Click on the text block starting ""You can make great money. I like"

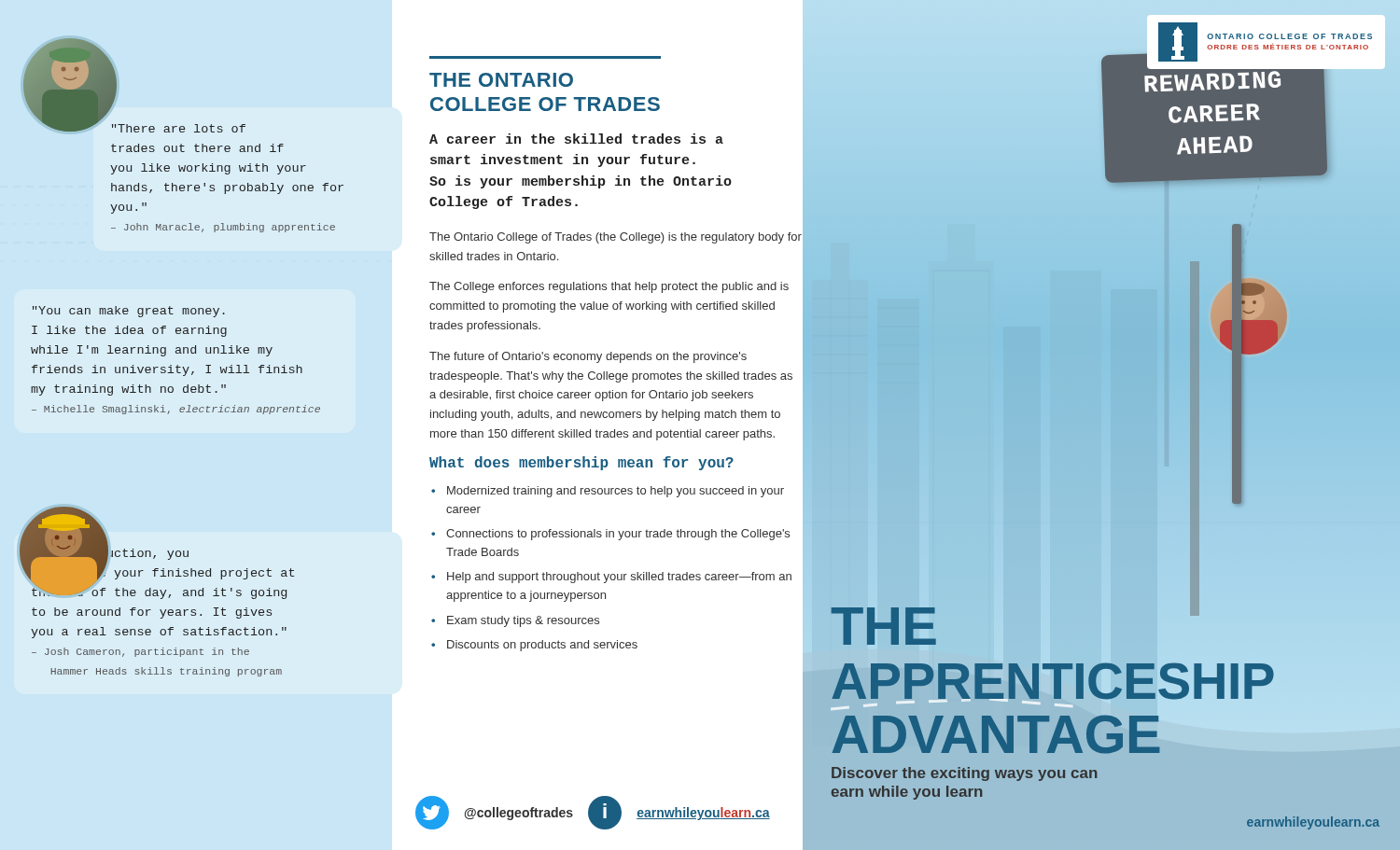pyautogui.click(x=176, y=359)
